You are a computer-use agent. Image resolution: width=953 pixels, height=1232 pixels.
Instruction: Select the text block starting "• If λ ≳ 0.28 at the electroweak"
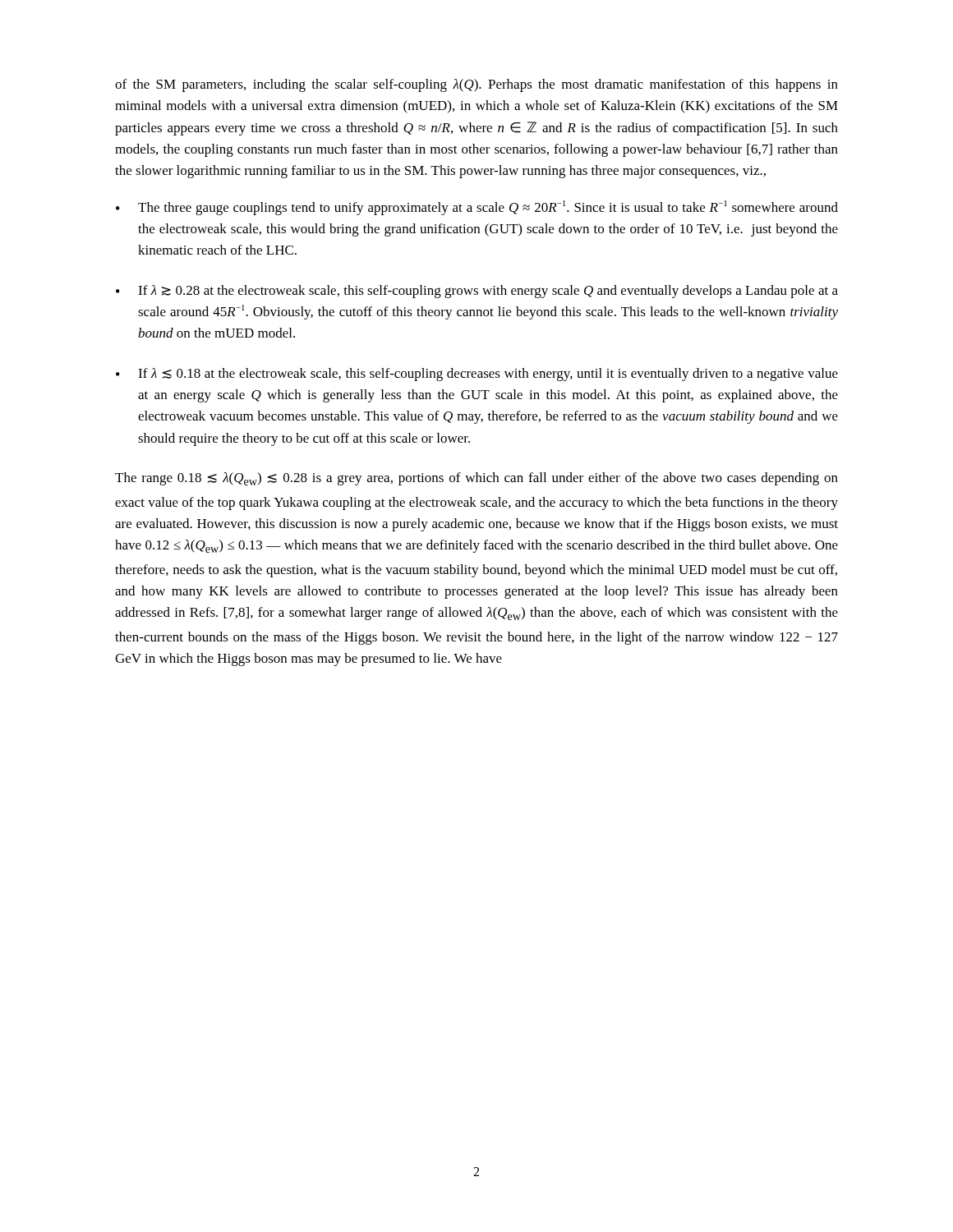(476, 312)
